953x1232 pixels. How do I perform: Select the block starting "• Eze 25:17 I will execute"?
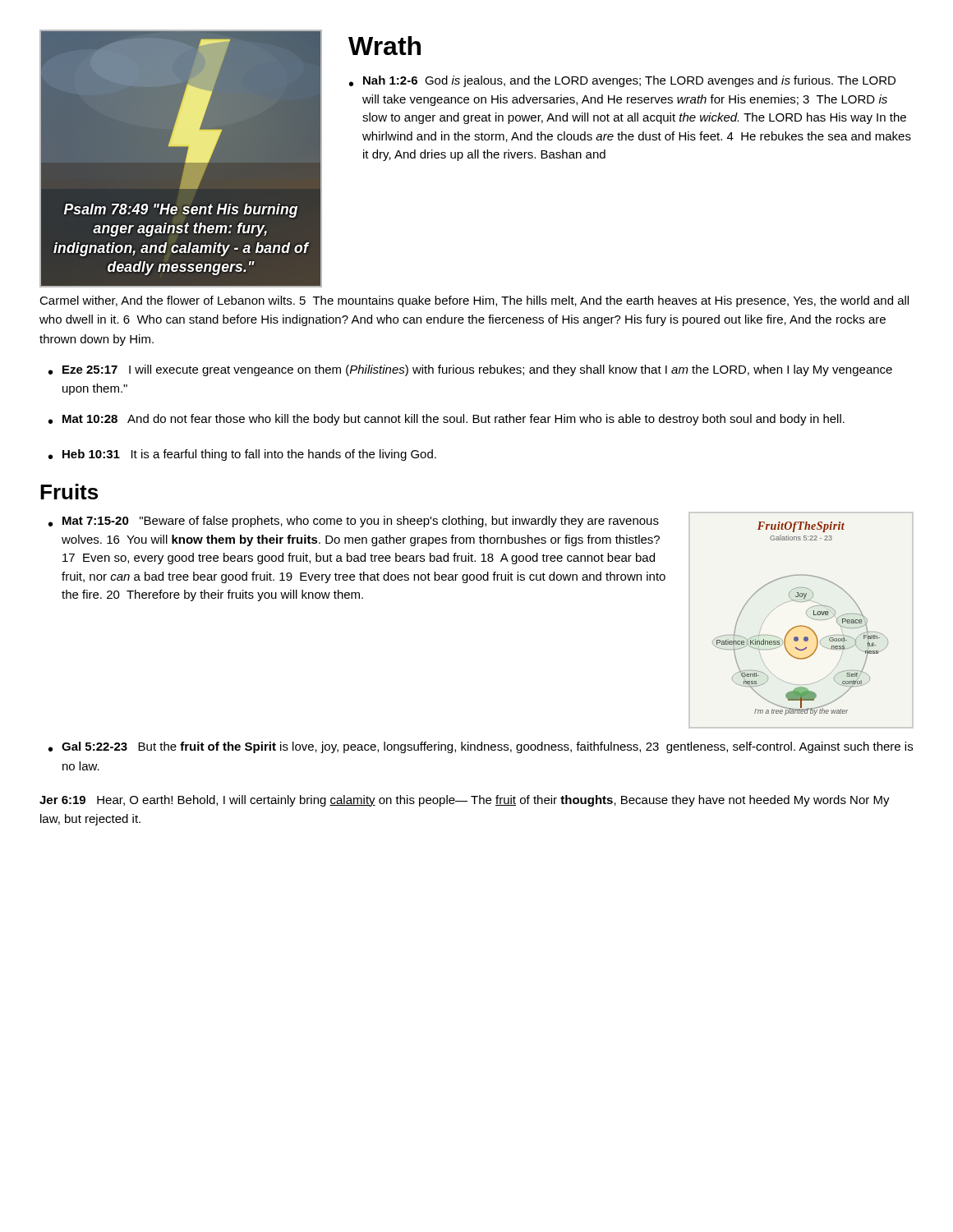pyautogui.click(x=481, y=379)
